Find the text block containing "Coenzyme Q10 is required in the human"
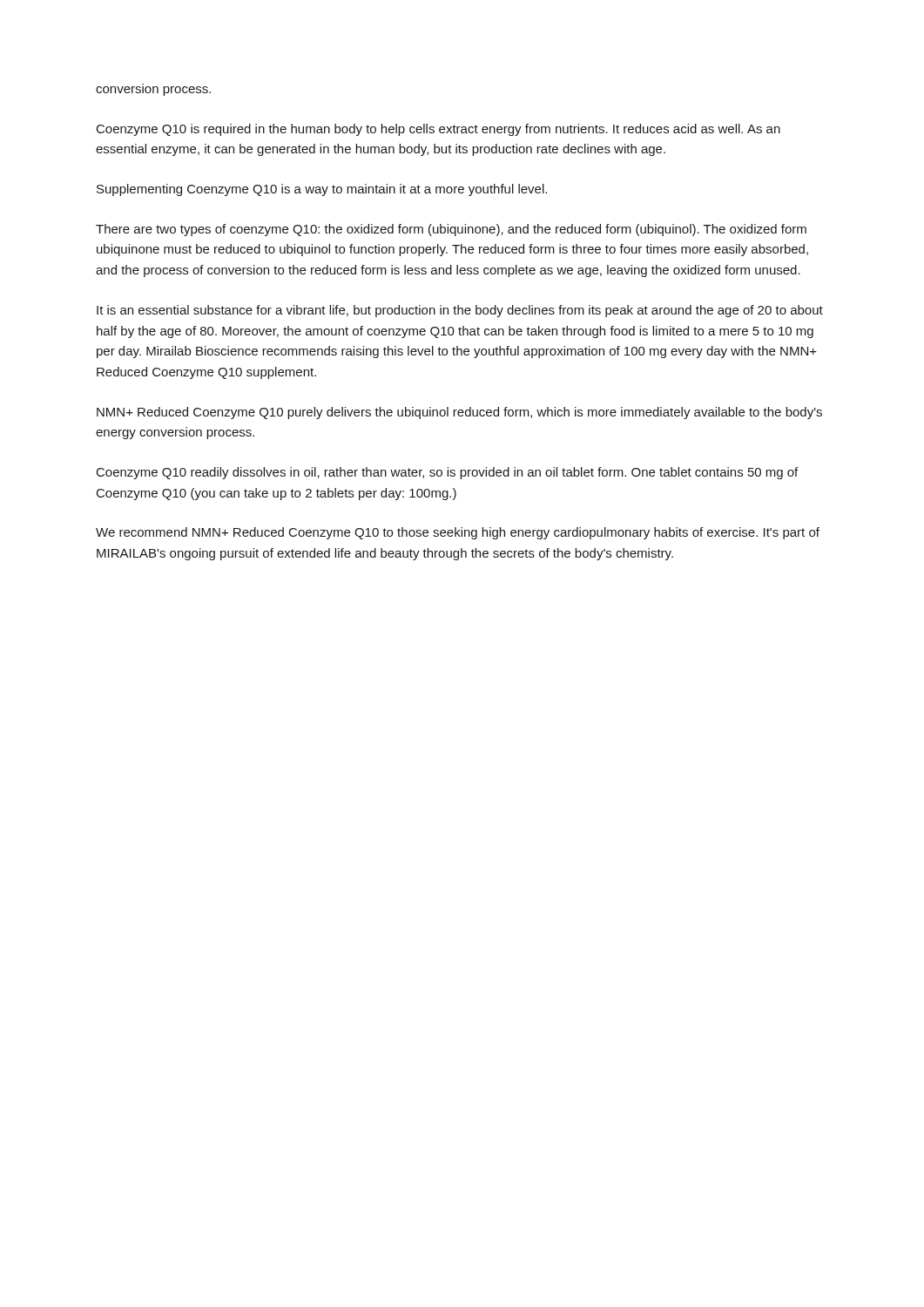Viewport: 924px width, 1307px height. click(x=438, y=139)
